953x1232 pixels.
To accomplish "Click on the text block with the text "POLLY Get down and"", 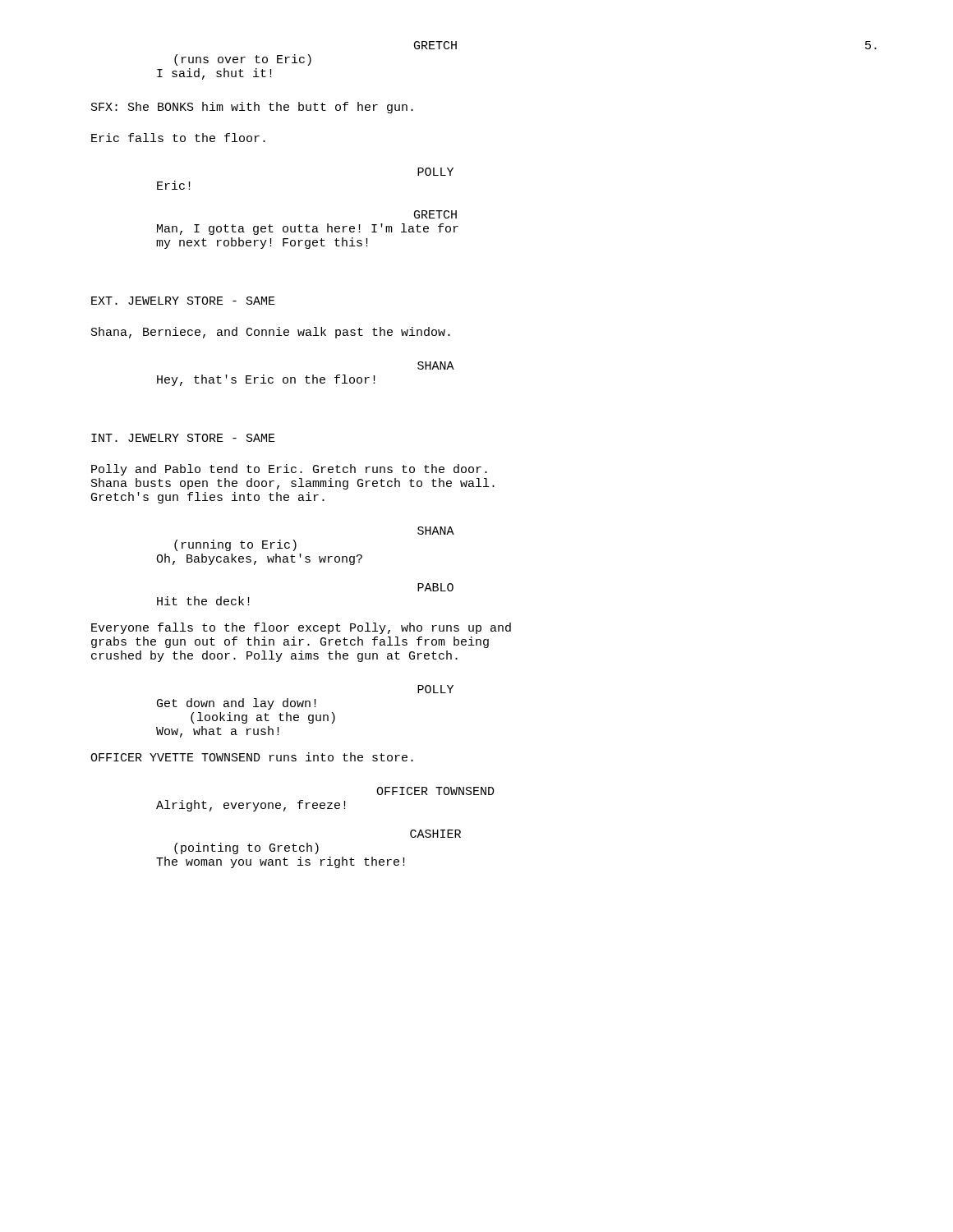I will point(435,689).
